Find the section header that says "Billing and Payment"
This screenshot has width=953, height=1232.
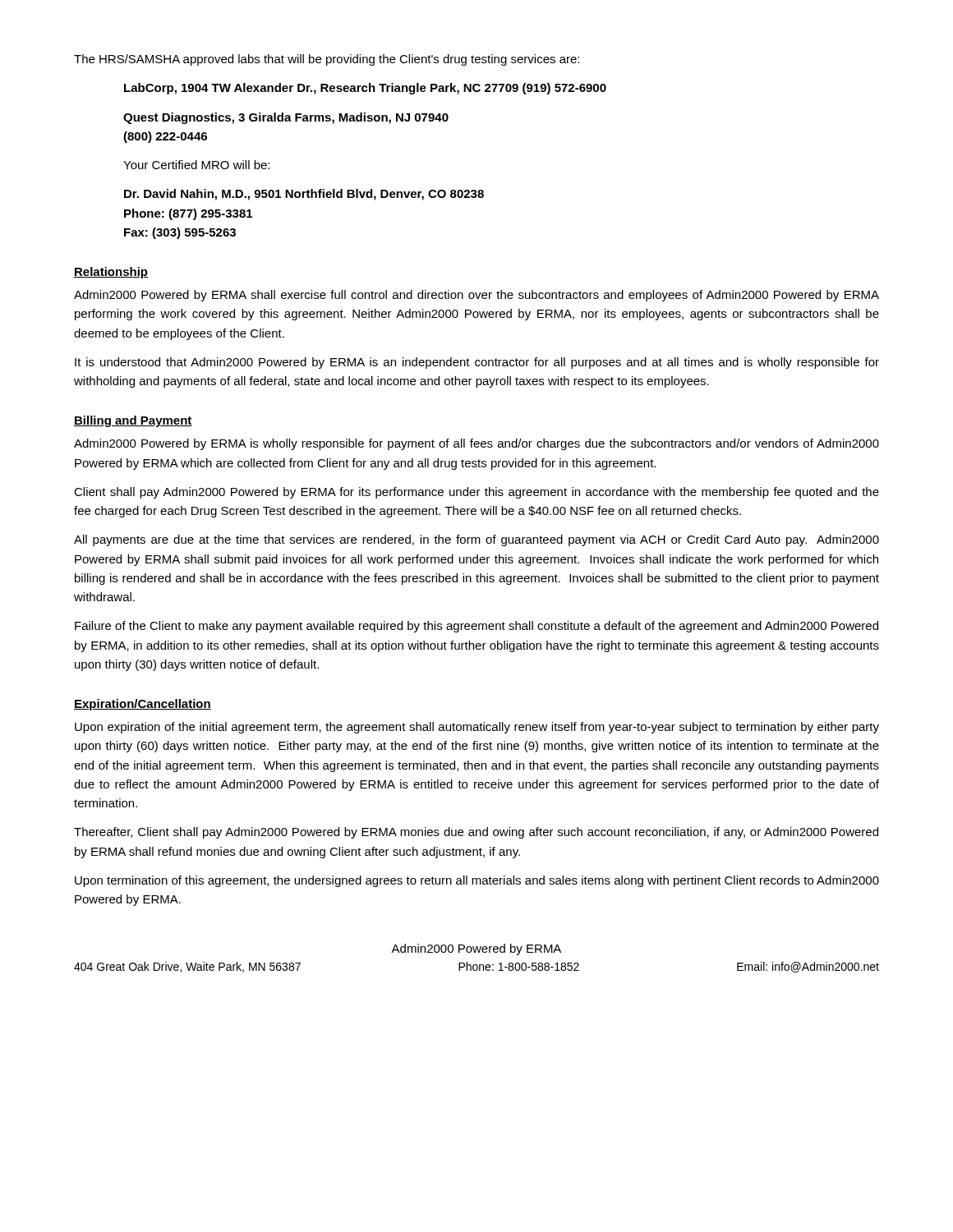[133, 420]
